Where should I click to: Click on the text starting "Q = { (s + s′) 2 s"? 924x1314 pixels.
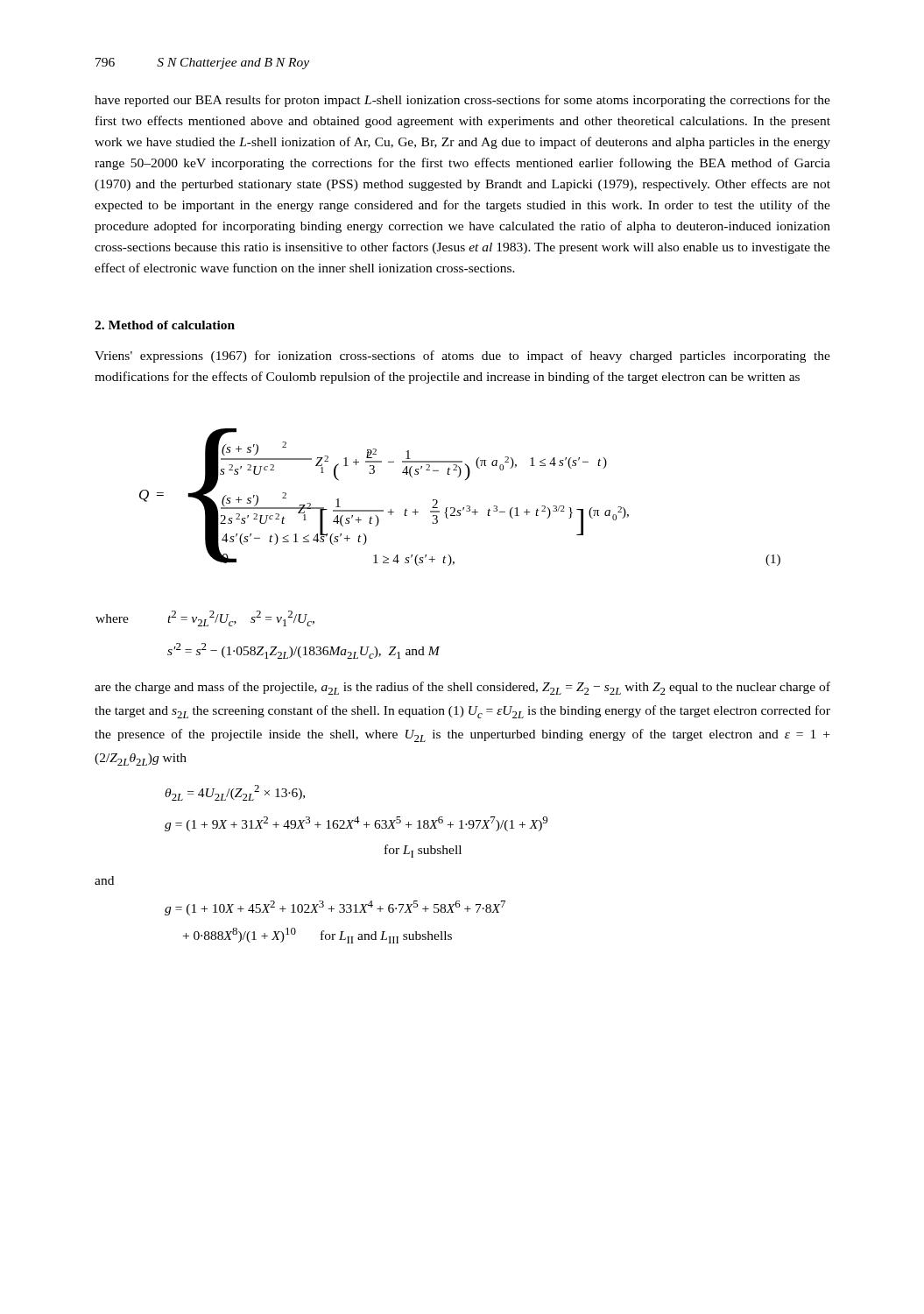462,497
